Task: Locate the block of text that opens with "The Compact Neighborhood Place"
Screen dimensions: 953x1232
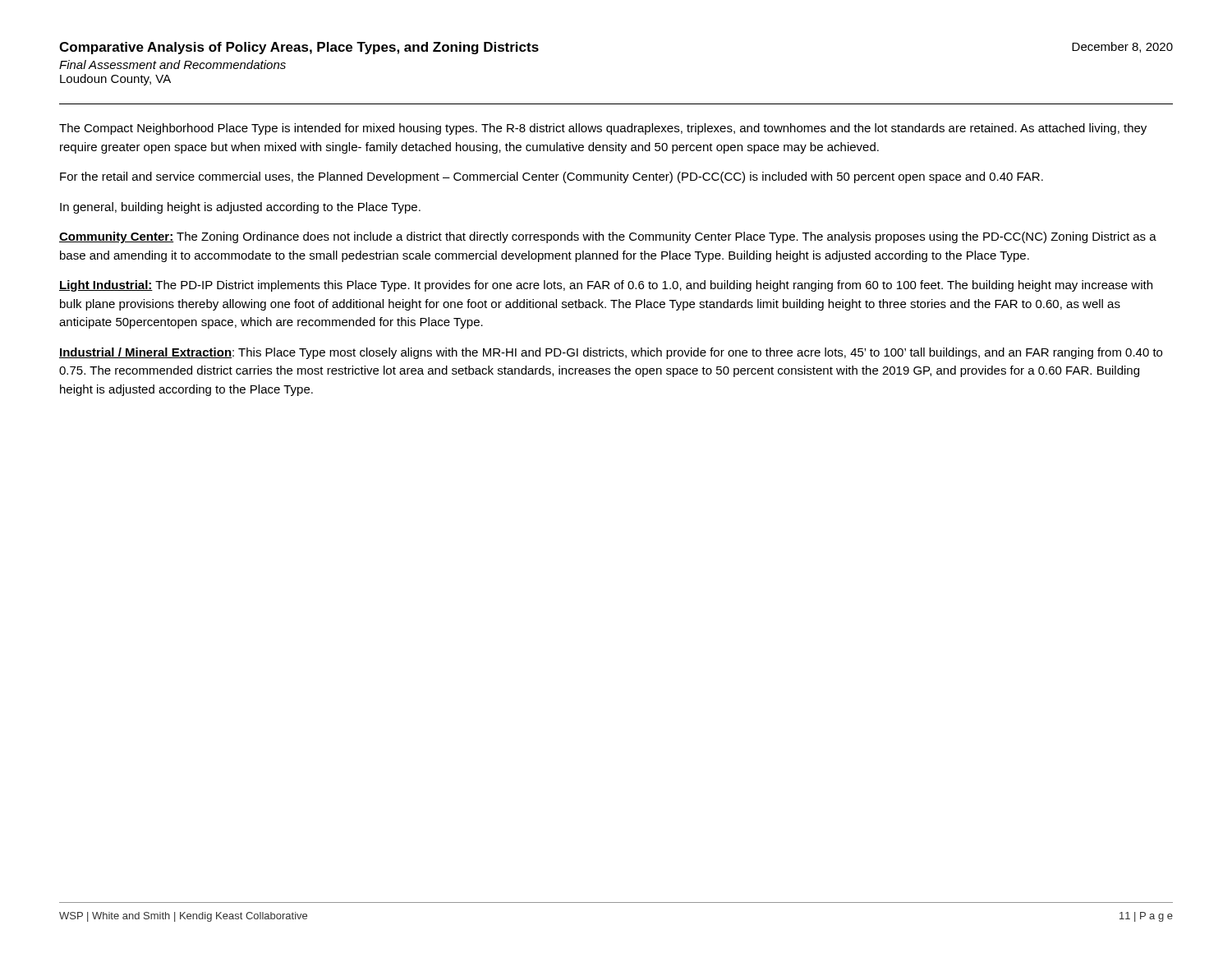Action: [x=603, y=137]
